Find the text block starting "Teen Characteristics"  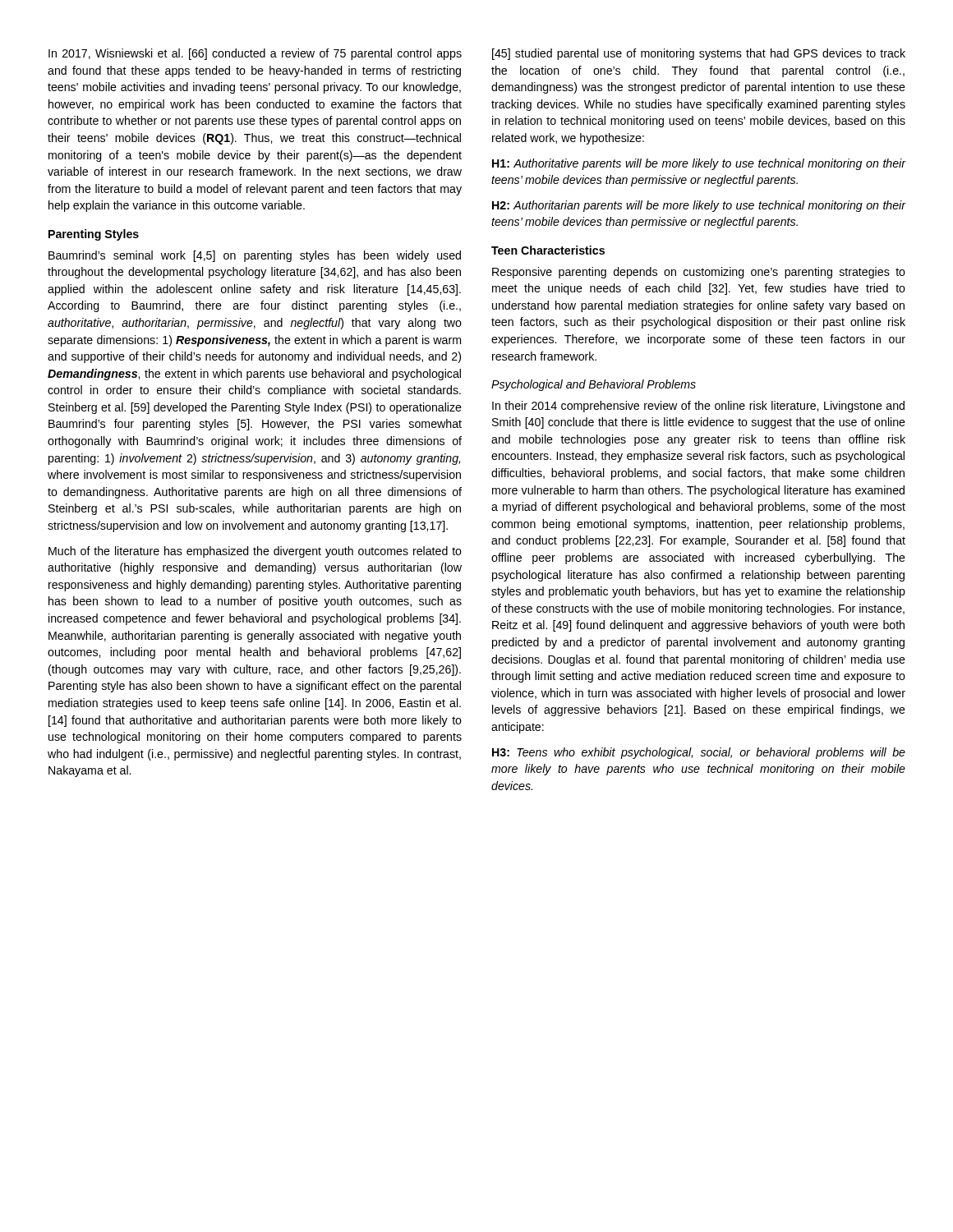coord(548,250)
